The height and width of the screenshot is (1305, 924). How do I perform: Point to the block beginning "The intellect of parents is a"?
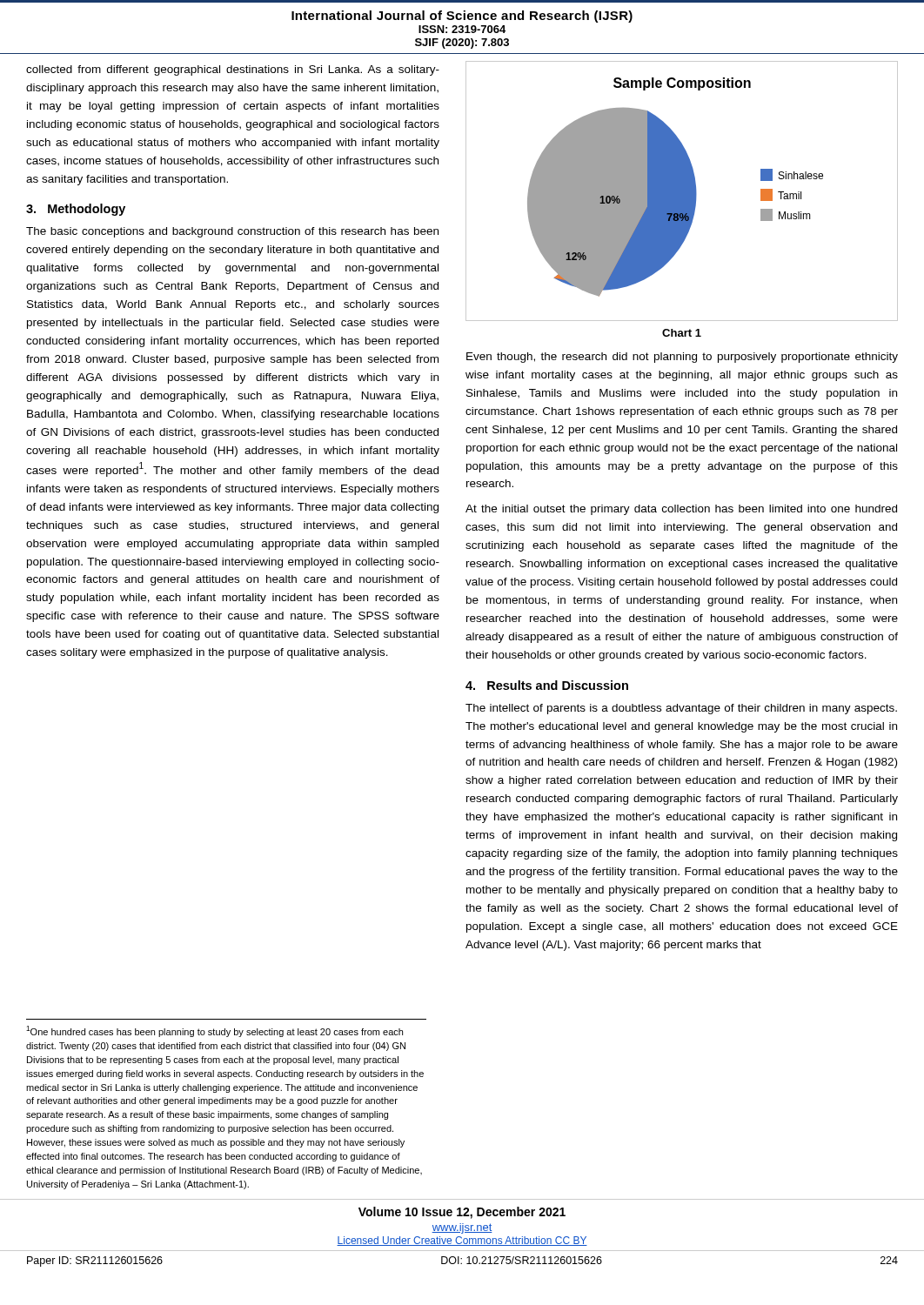click(x=682, y=826)
